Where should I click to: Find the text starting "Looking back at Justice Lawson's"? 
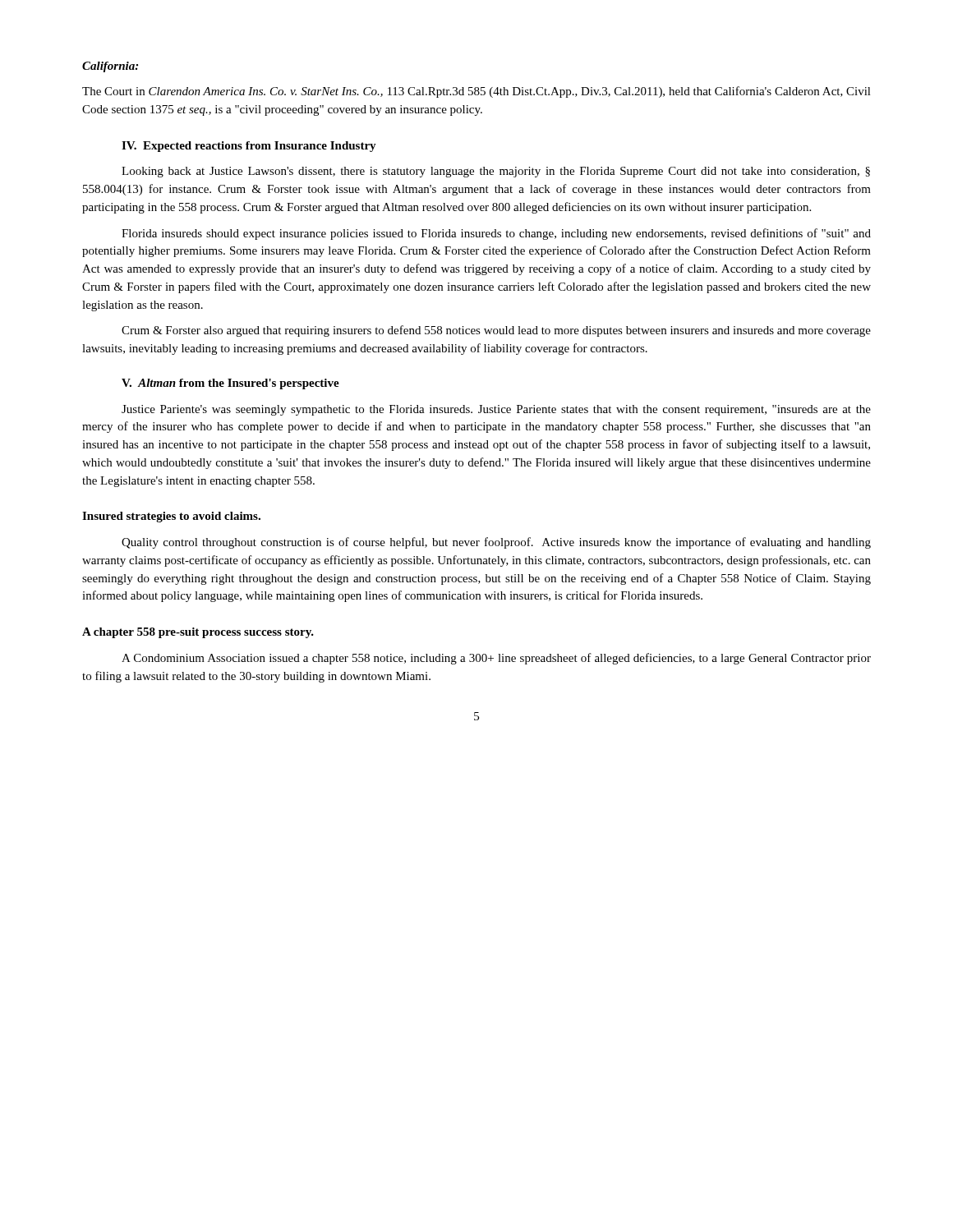tap(476, 260)
